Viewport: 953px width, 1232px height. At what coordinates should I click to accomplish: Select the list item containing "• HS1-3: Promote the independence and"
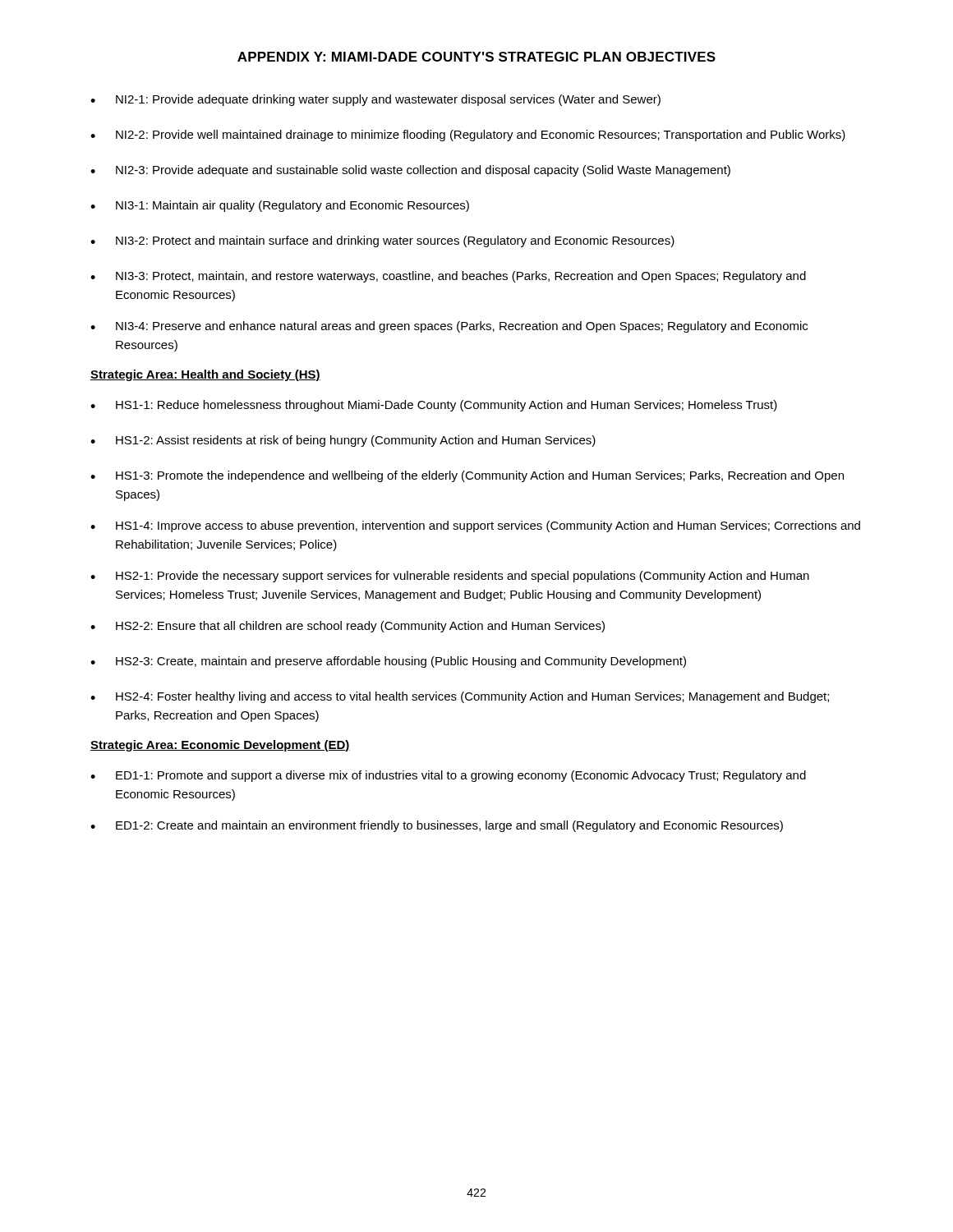[476, 485]
